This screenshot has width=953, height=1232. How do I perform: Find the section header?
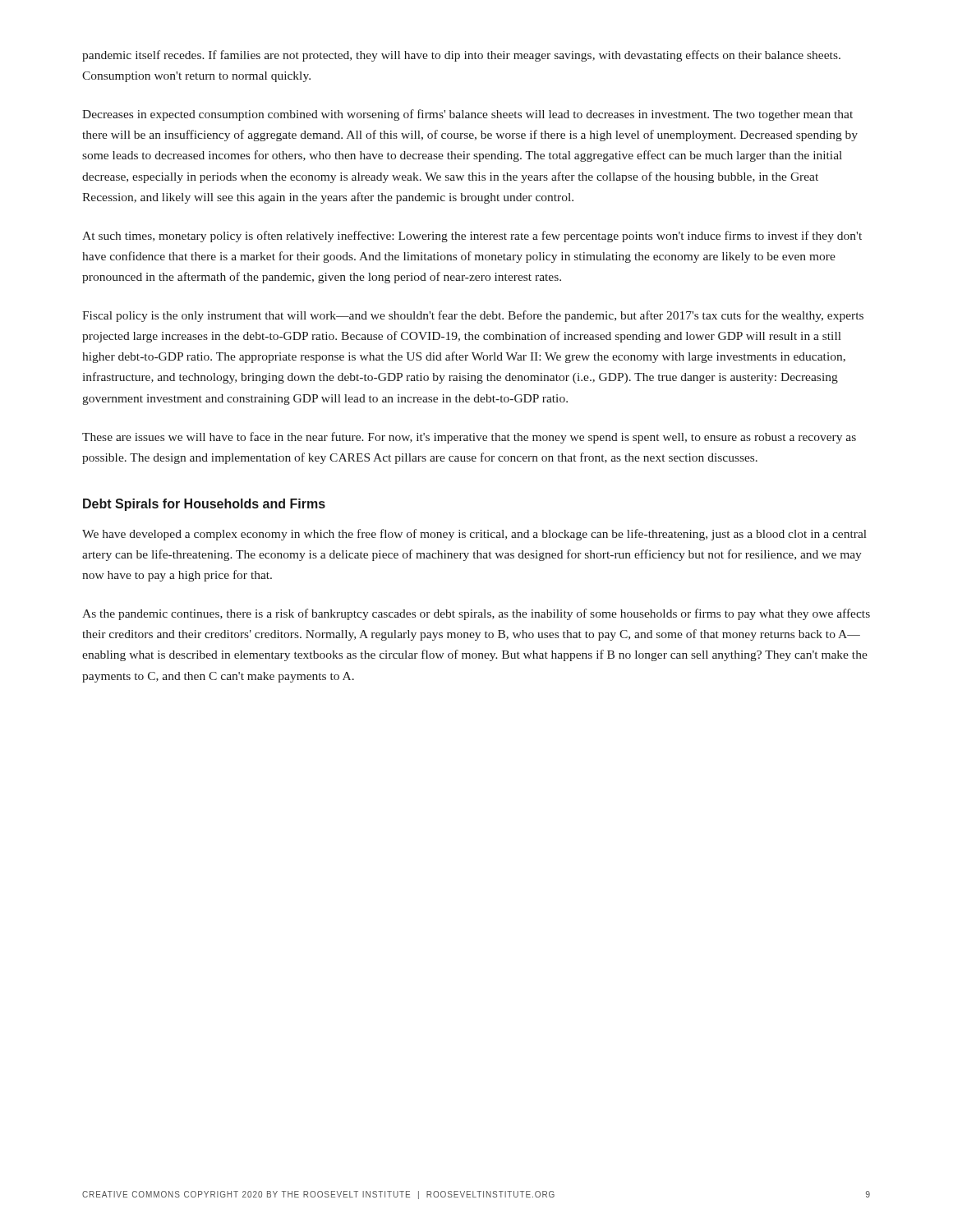(204, 504)
